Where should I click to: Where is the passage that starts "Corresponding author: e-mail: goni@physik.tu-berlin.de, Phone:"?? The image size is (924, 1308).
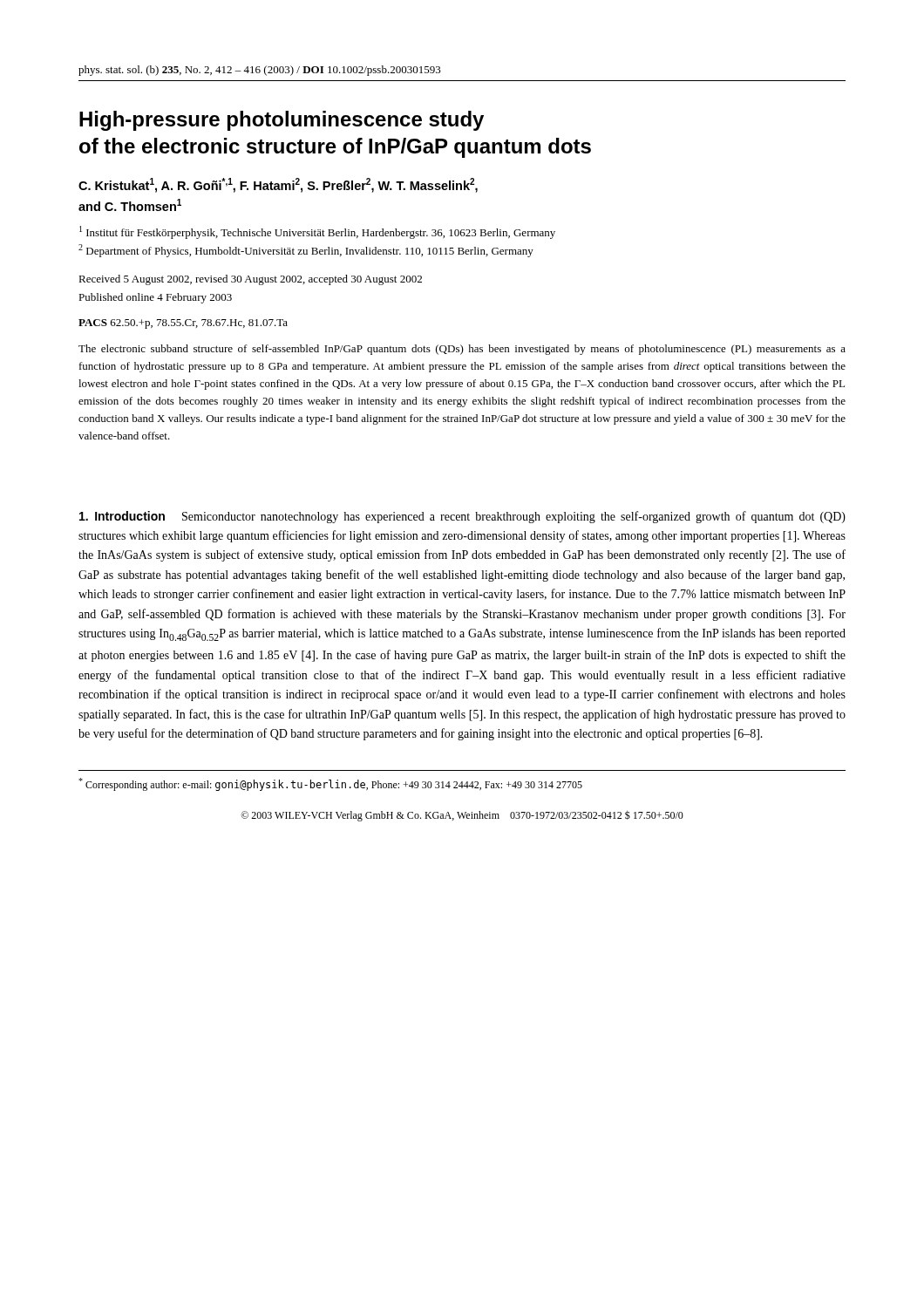coord(330,784)
